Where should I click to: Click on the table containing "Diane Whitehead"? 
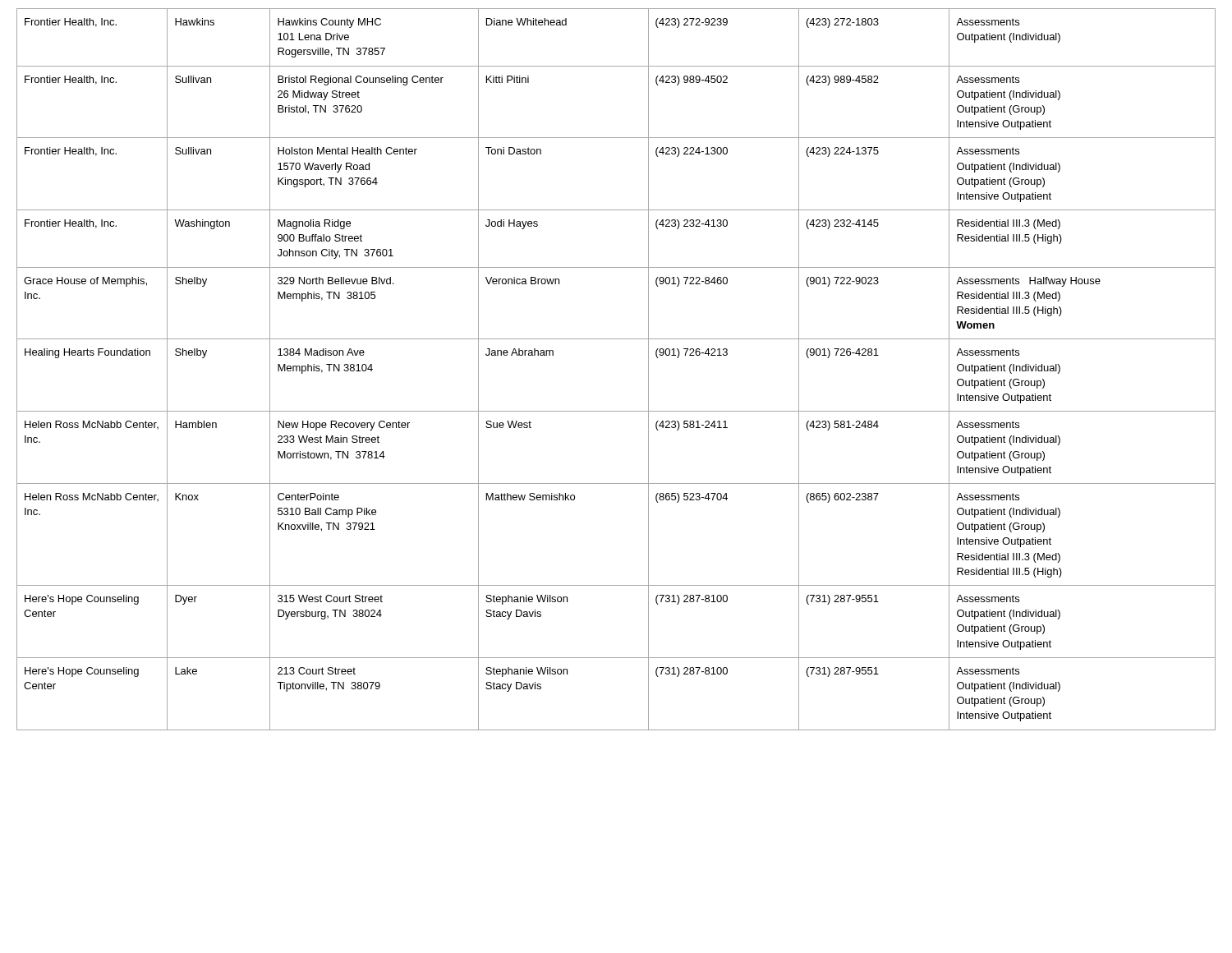[616, 369]
